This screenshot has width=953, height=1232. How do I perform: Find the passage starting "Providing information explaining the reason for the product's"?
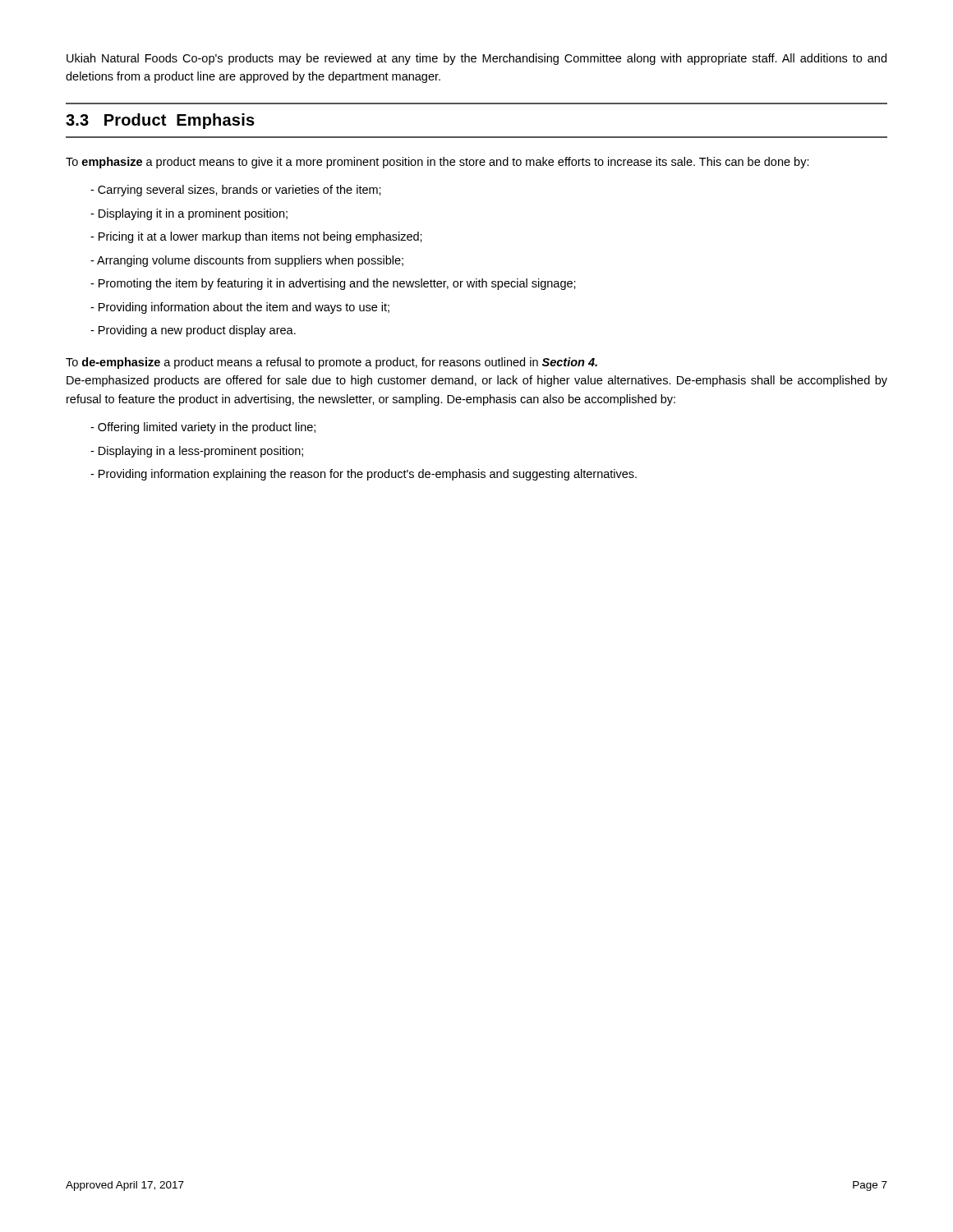(x=364, y=474)
